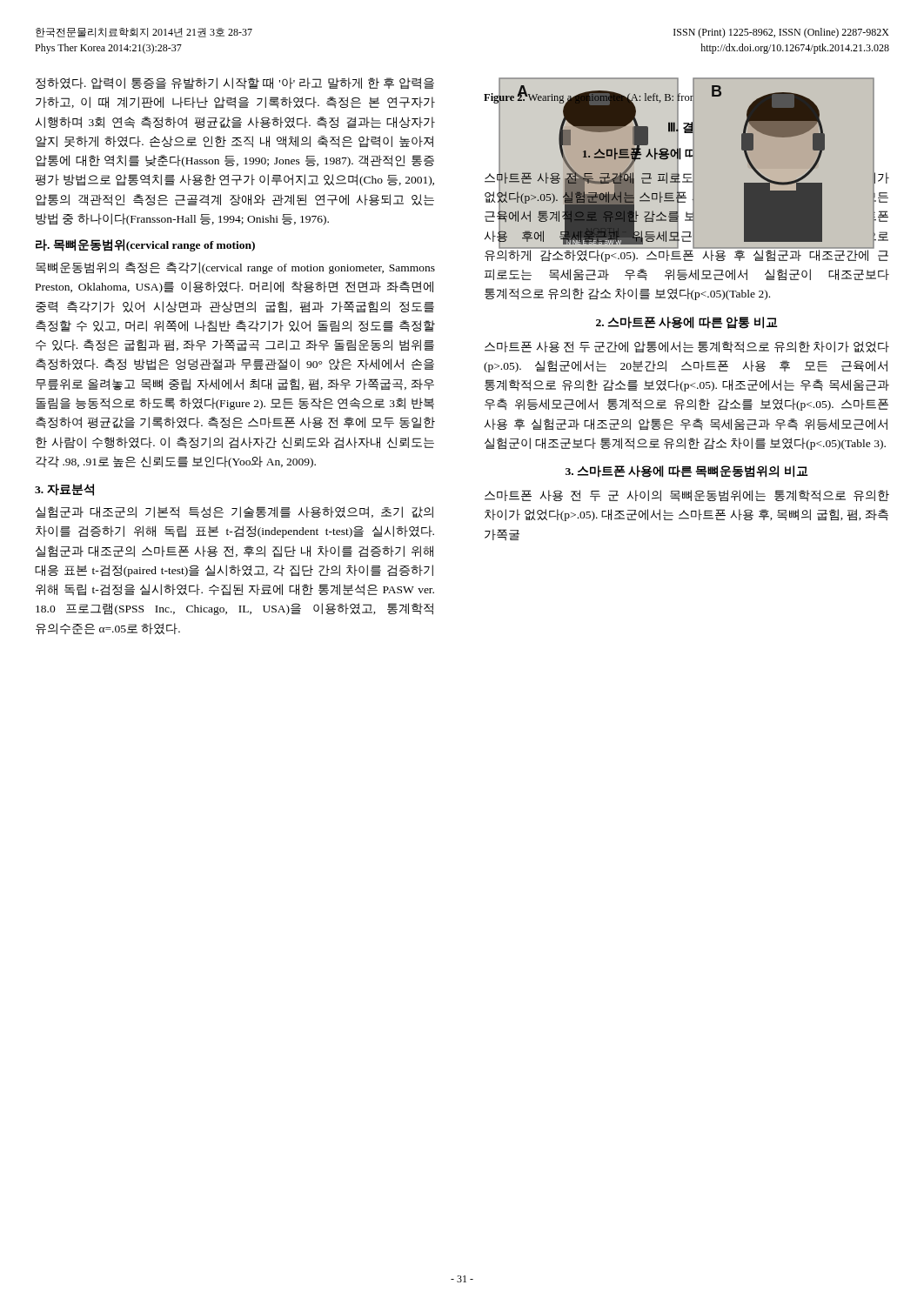Find the caption with the text "Figure 2. Wearing a goniometer (A: left, B:"
Screen dimensions: 1305x924
coord(594,97)
